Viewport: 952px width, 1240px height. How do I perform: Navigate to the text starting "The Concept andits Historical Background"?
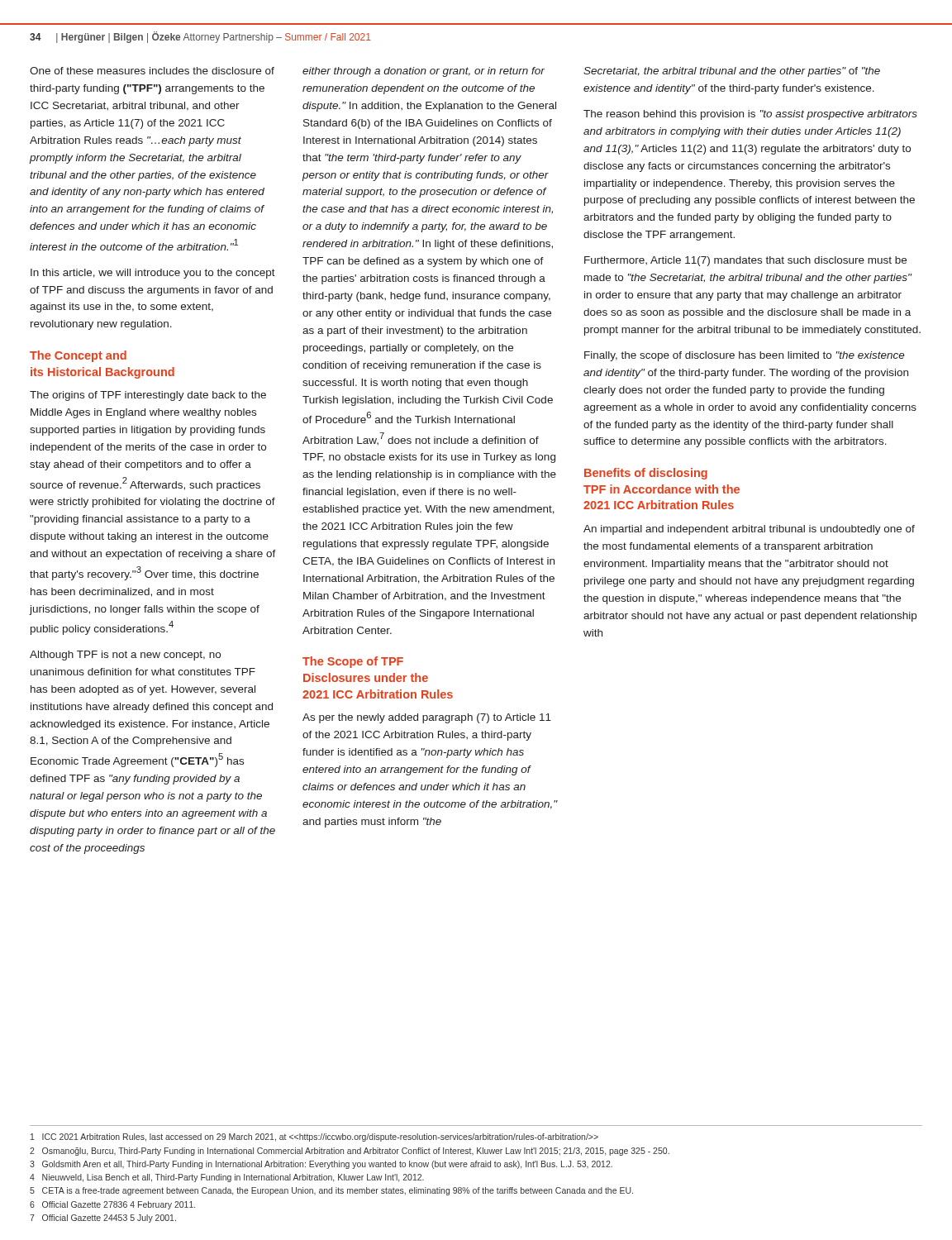coord(102,364)
